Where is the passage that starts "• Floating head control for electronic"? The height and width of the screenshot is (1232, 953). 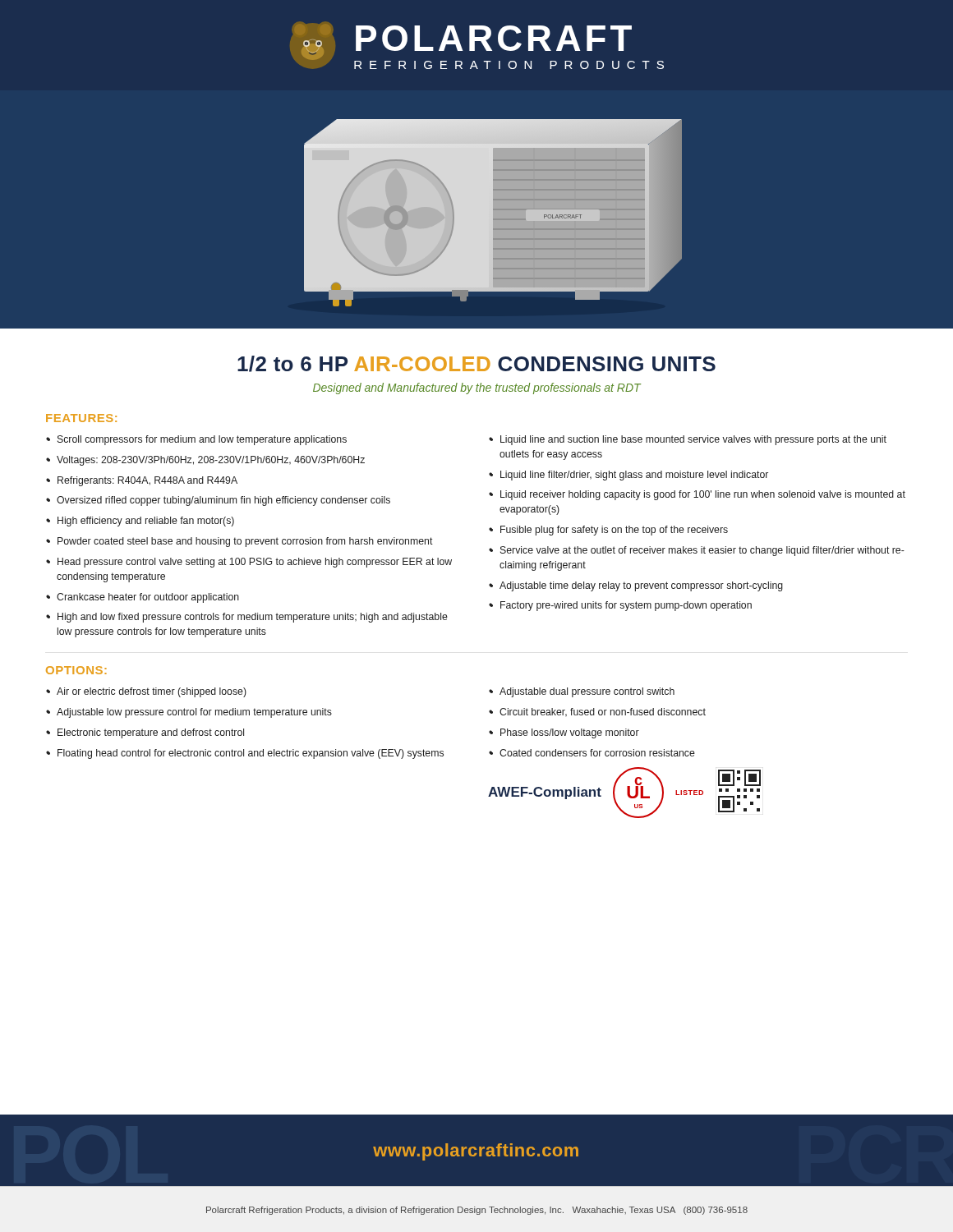245,754
